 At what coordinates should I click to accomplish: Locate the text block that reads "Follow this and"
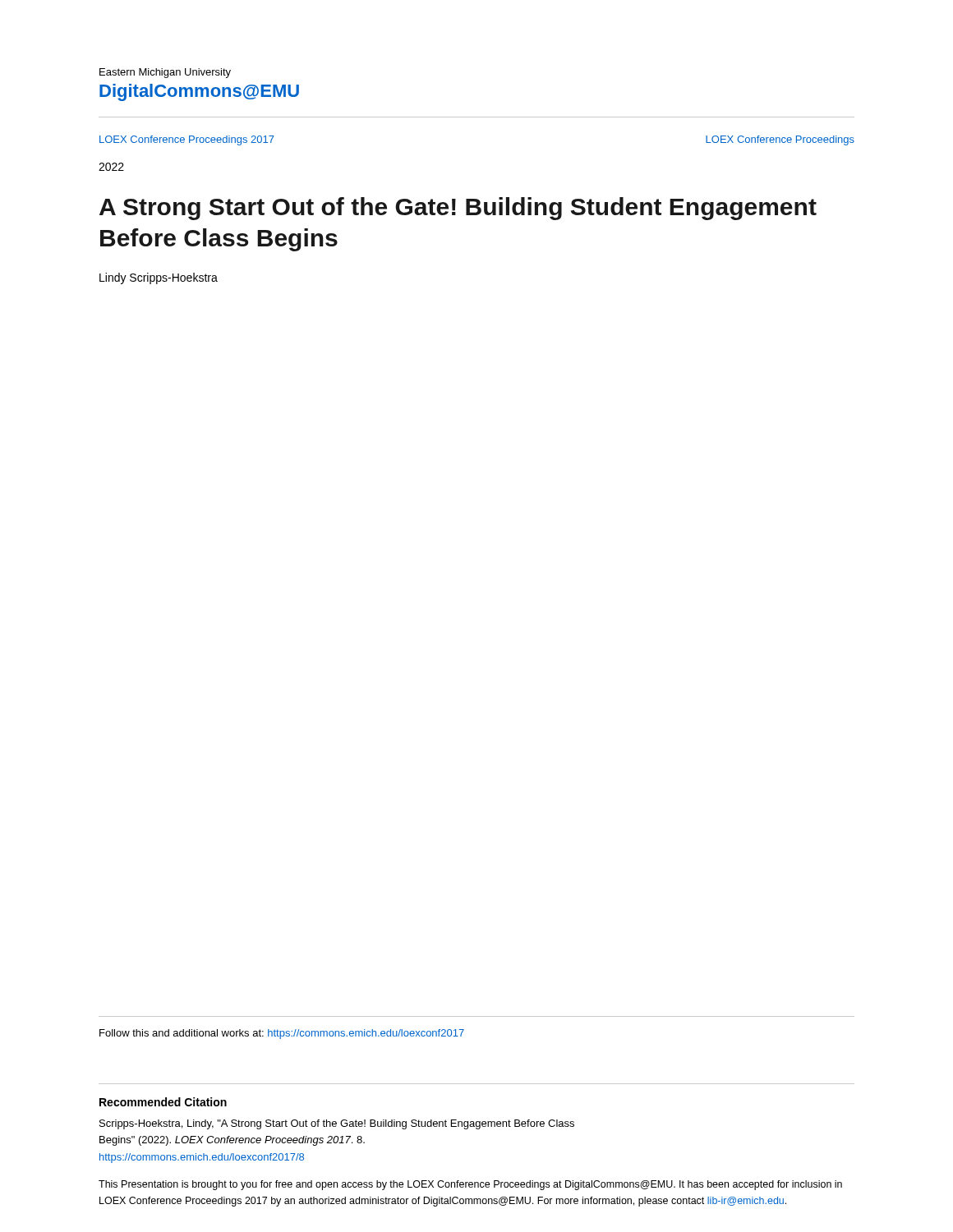point(281,1033)
